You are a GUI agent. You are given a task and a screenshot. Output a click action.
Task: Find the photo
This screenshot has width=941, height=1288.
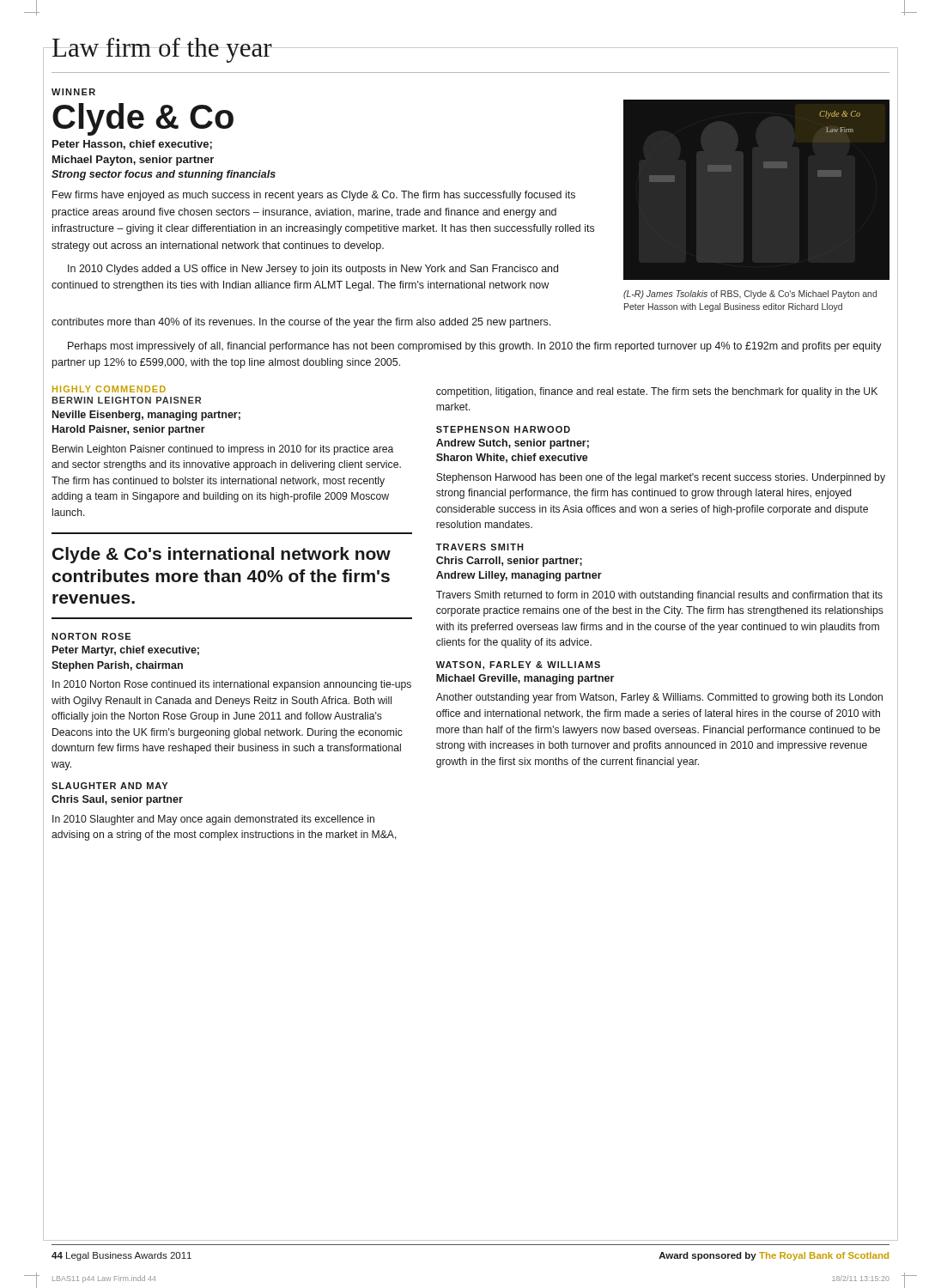click(x=756, y=191)
